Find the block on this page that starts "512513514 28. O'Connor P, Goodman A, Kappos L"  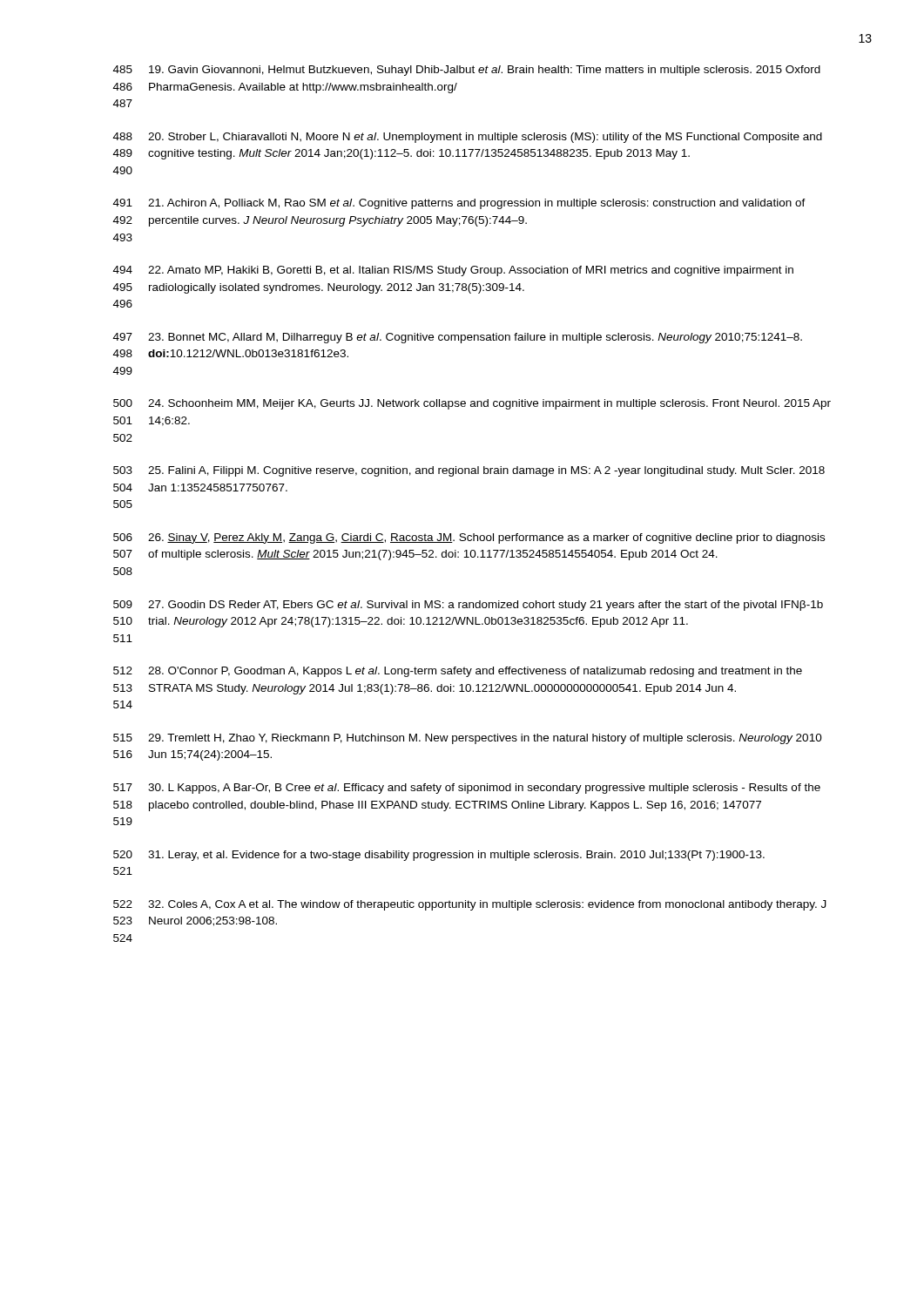pyautogui.click(x=462, y=688)
